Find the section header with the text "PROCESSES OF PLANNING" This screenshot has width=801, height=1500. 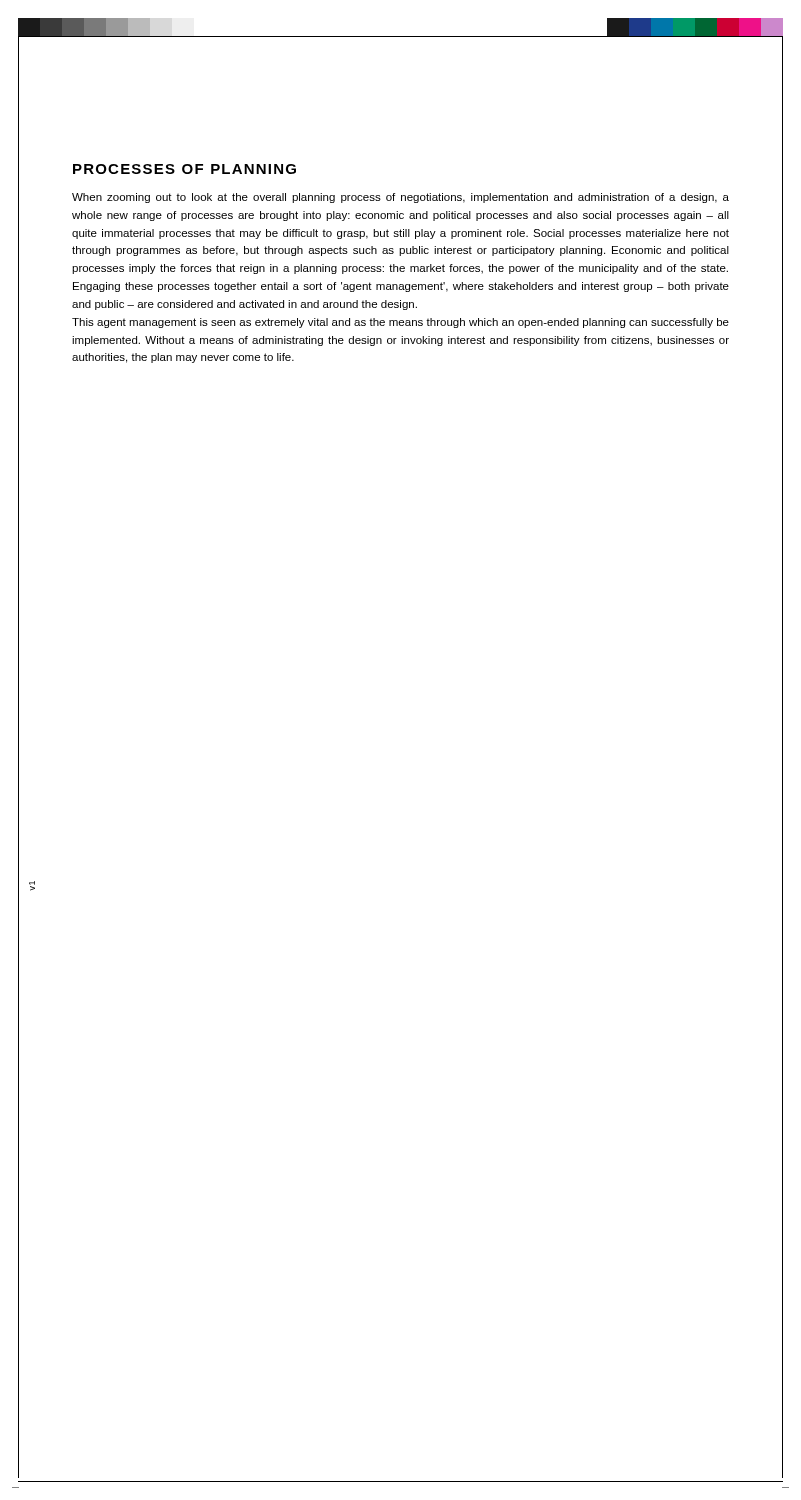tap(185, 169)
